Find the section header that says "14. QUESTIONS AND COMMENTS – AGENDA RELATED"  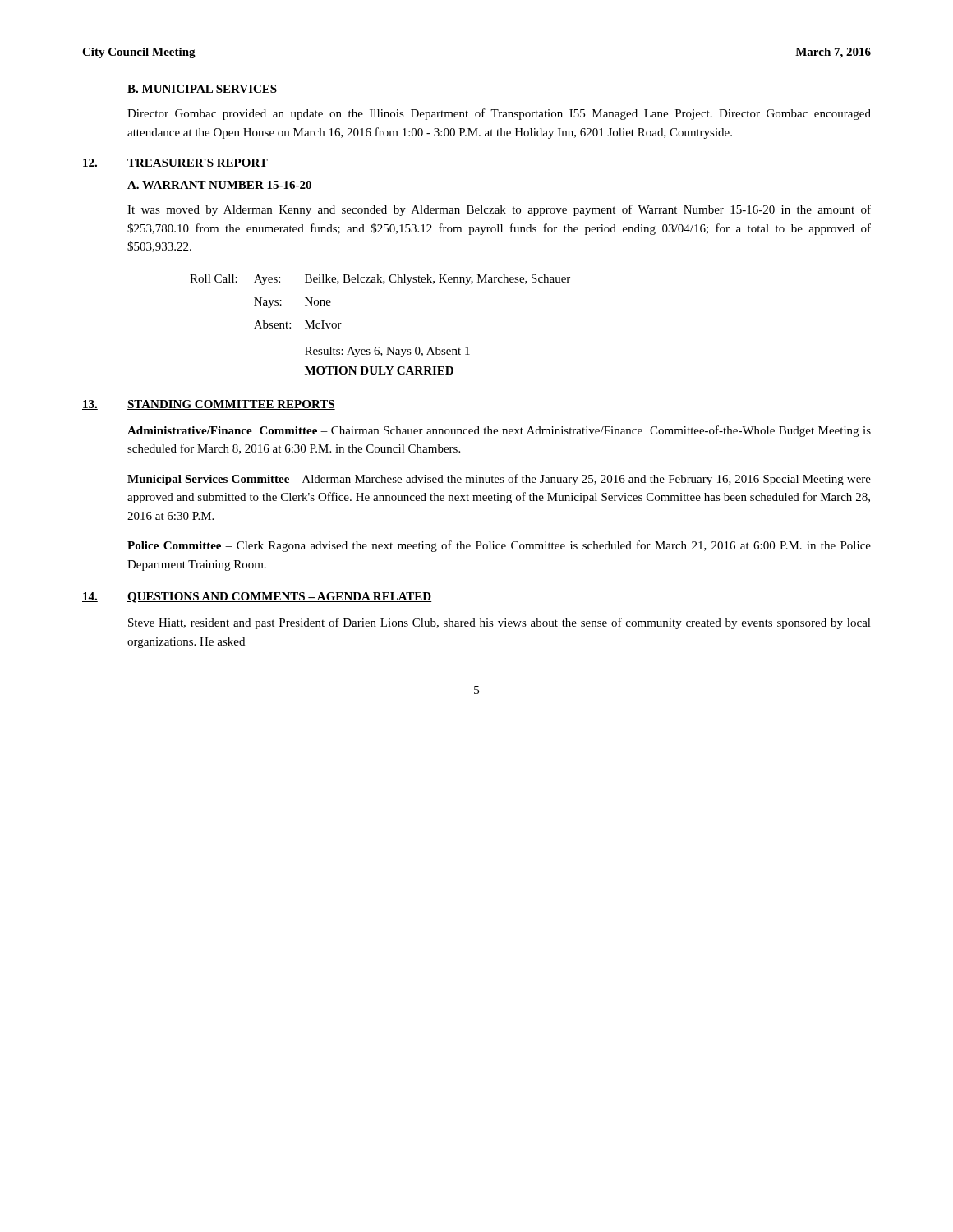[x=257, y=597]
